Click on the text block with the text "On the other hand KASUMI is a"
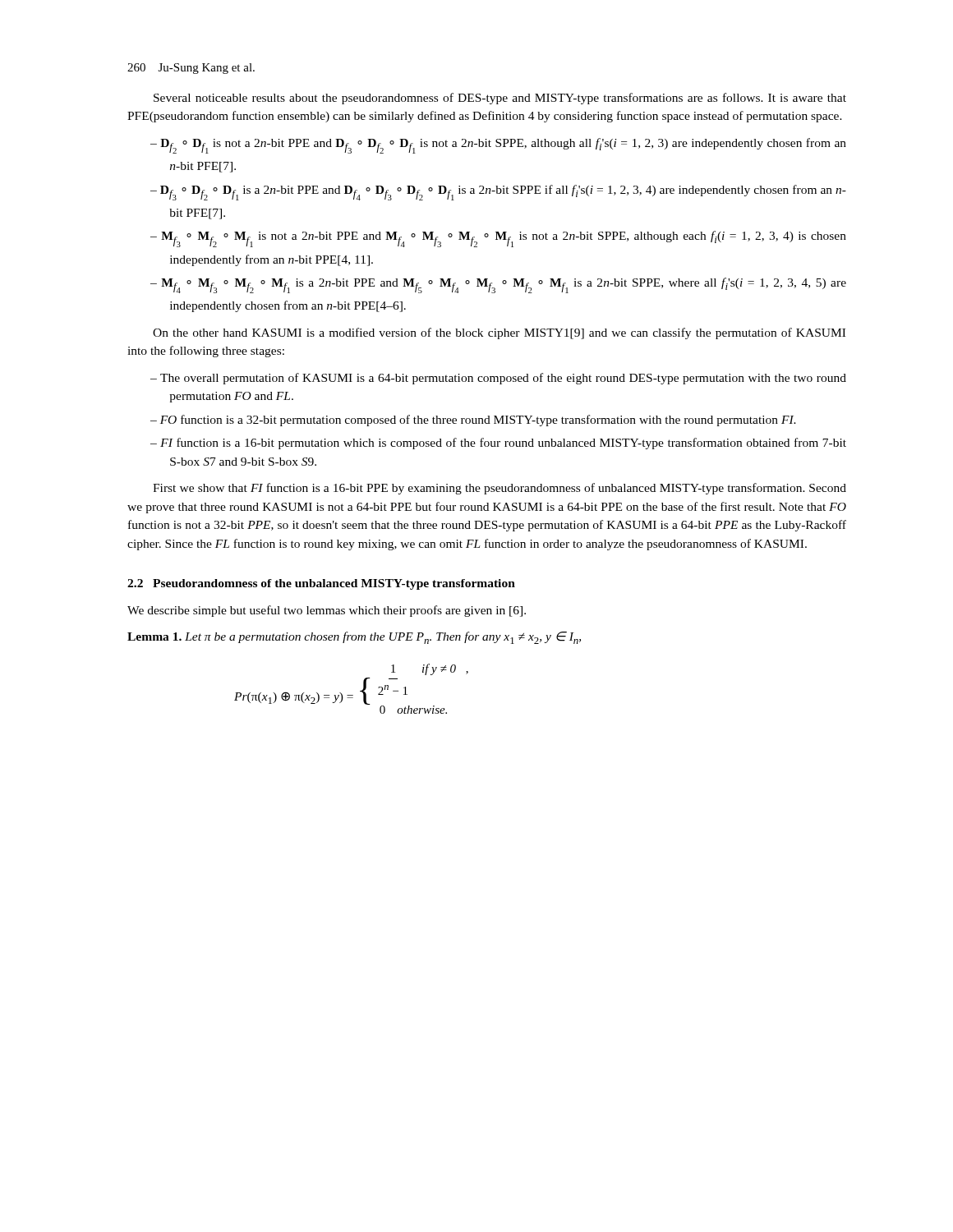 point(487,342)
